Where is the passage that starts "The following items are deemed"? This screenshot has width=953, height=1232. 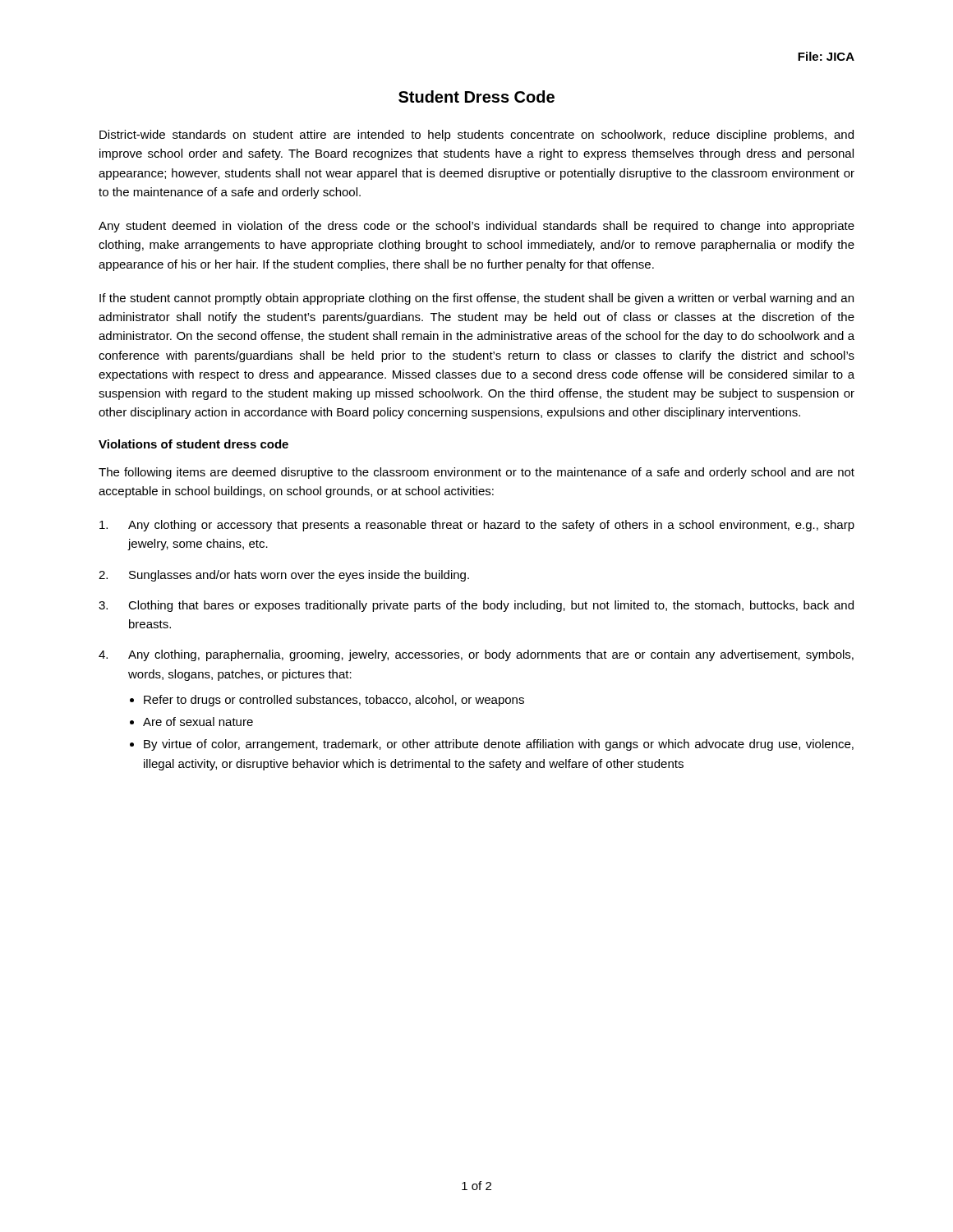[476, 481]
